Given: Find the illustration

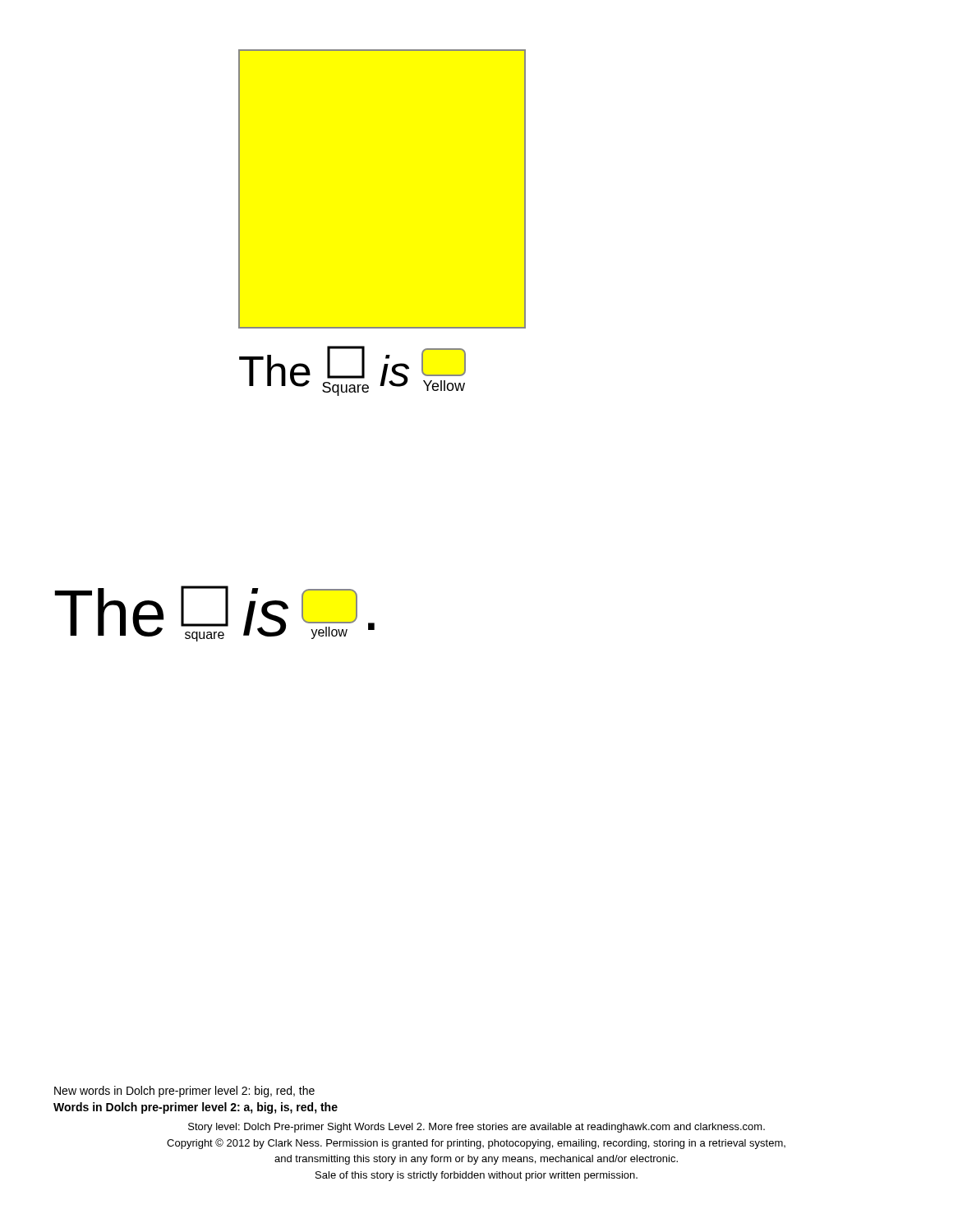Looking at the screenshot, I should click(382, 191).
